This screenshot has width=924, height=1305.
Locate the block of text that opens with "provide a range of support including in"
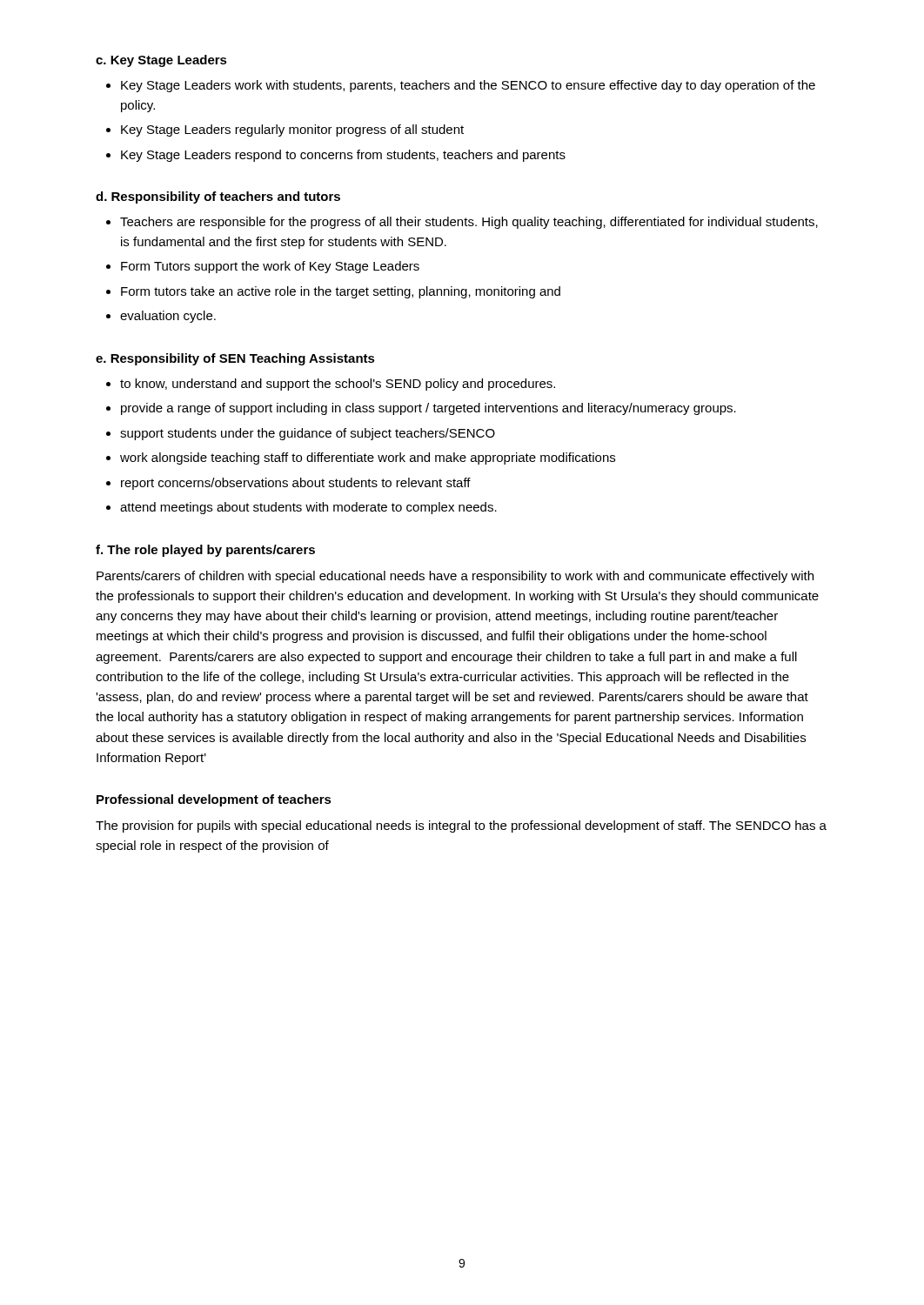point(428,408)
